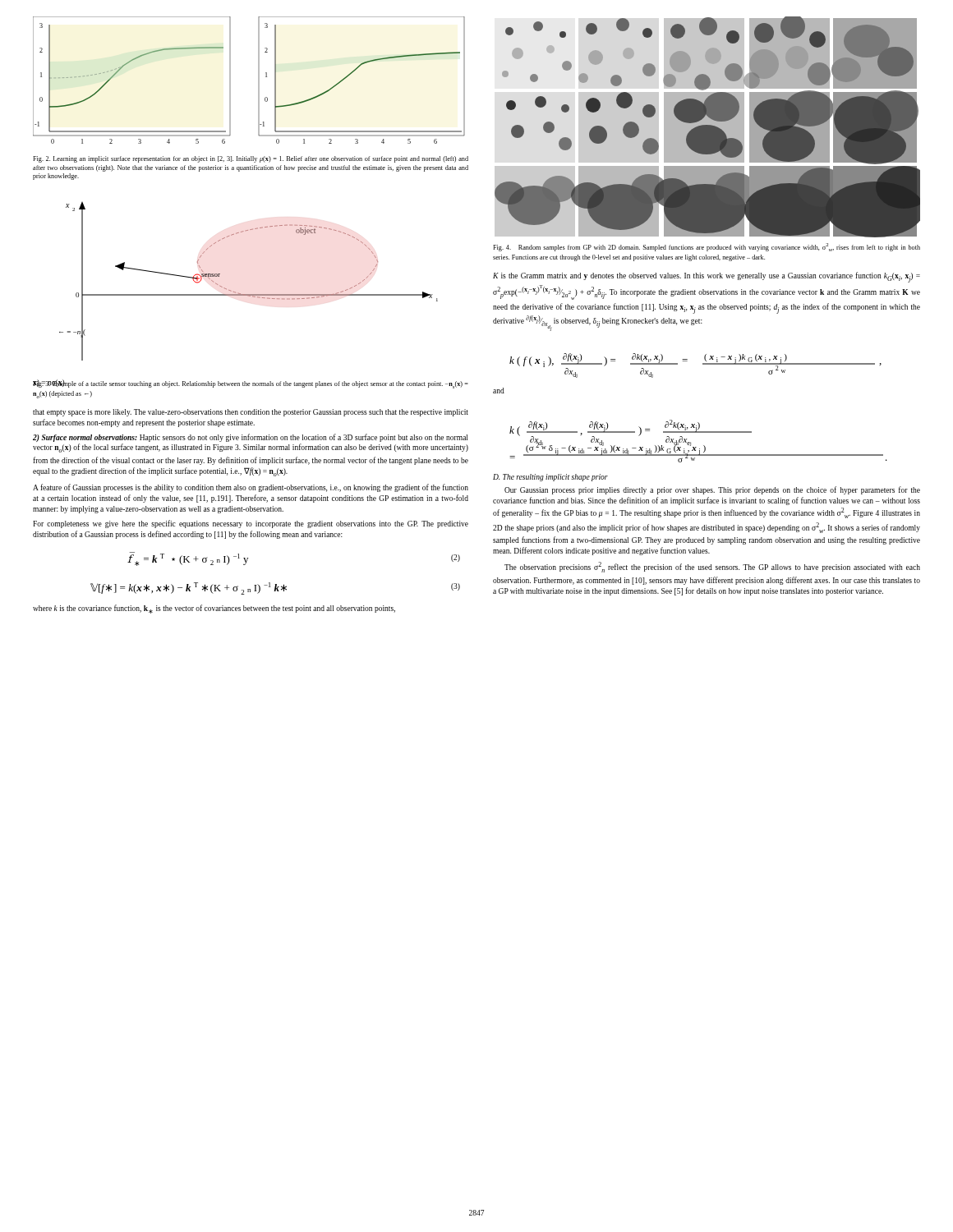Image resolution: width=953 pixels, height=1232 pixels.
Task: Find the text block that reads "The observation precisions σ2n reflect the"
Action: point(707,578)
